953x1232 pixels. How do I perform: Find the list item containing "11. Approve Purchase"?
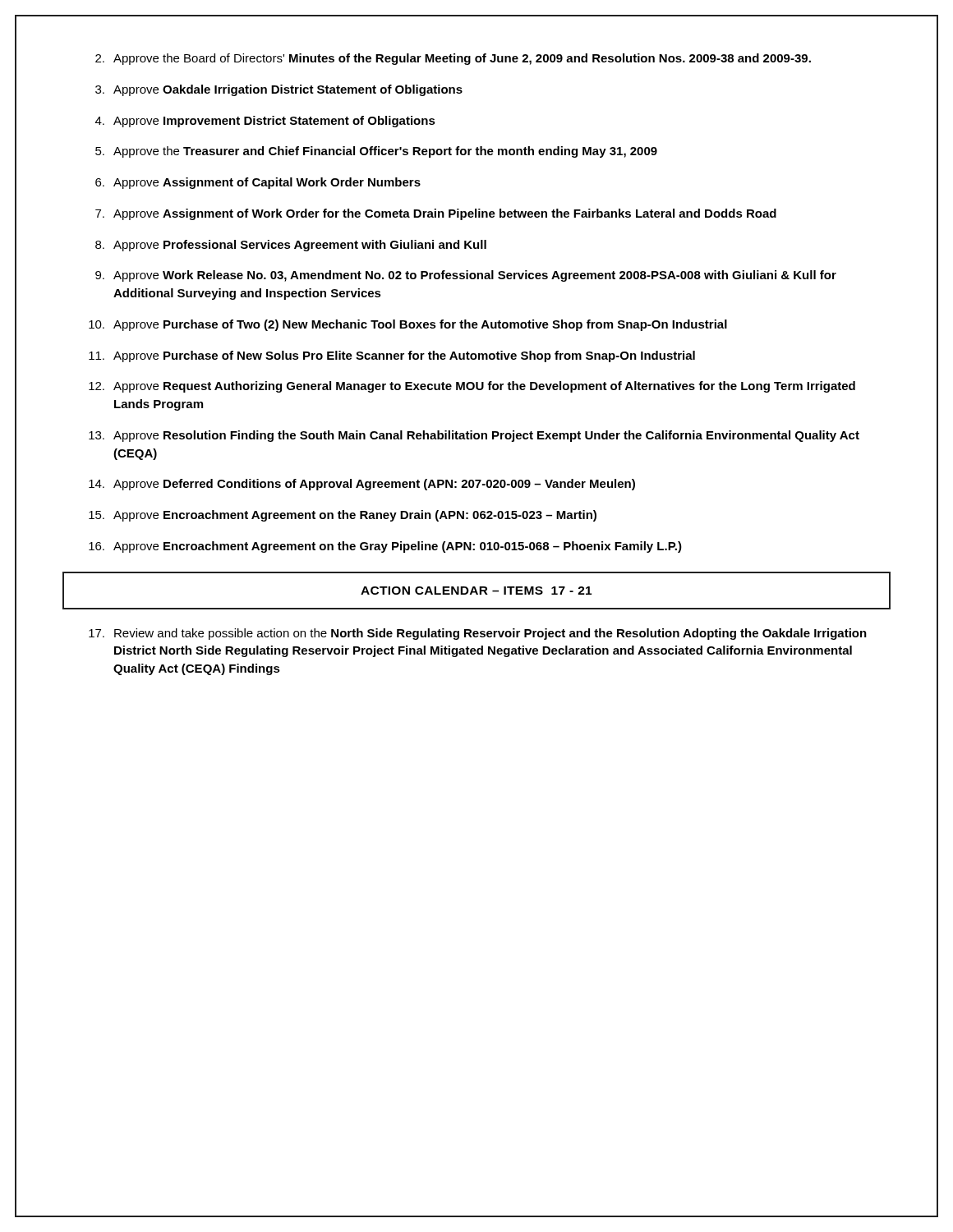(x=476, y=355)
